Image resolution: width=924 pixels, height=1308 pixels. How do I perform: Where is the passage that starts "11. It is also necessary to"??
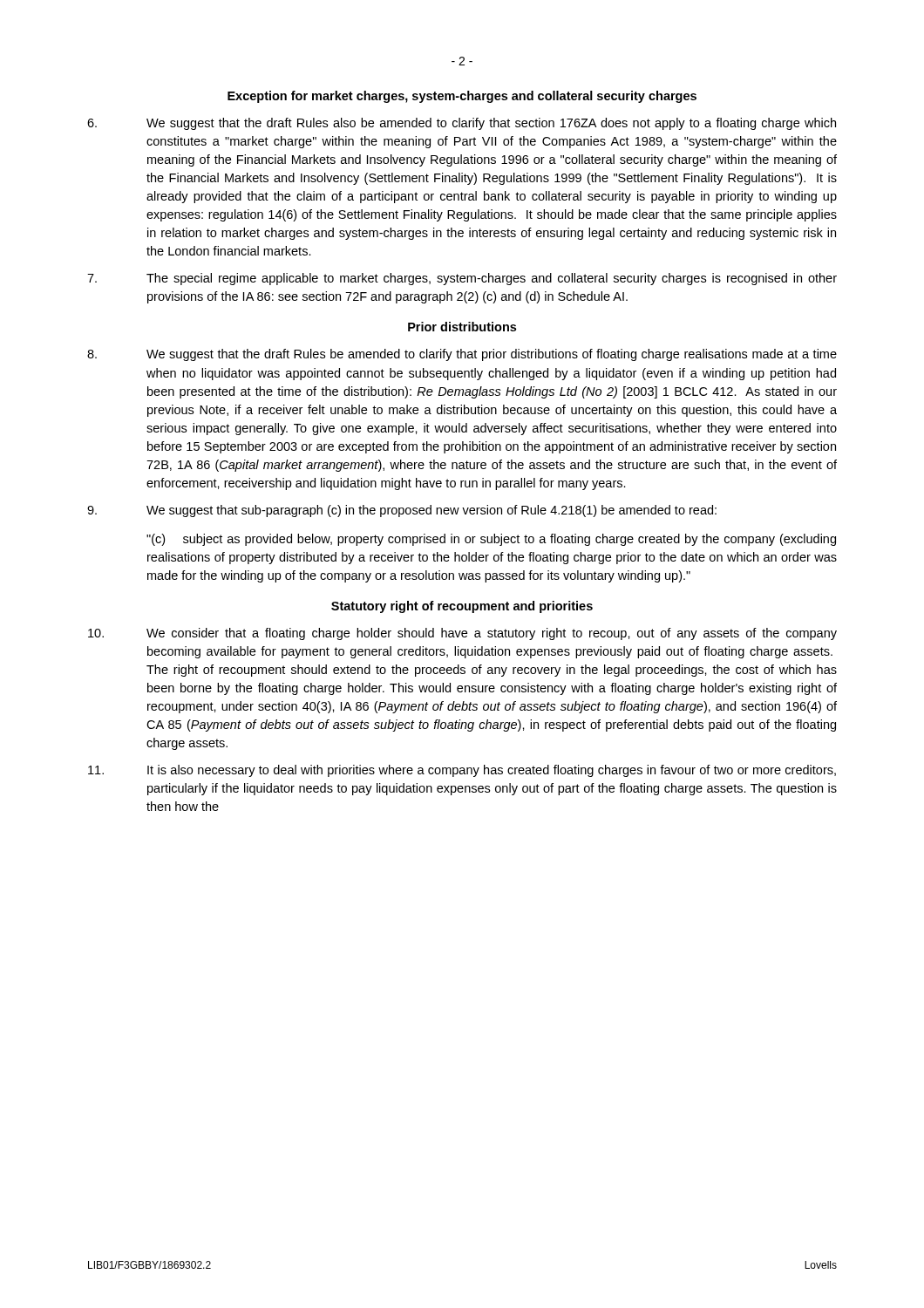tap(462, 789)
